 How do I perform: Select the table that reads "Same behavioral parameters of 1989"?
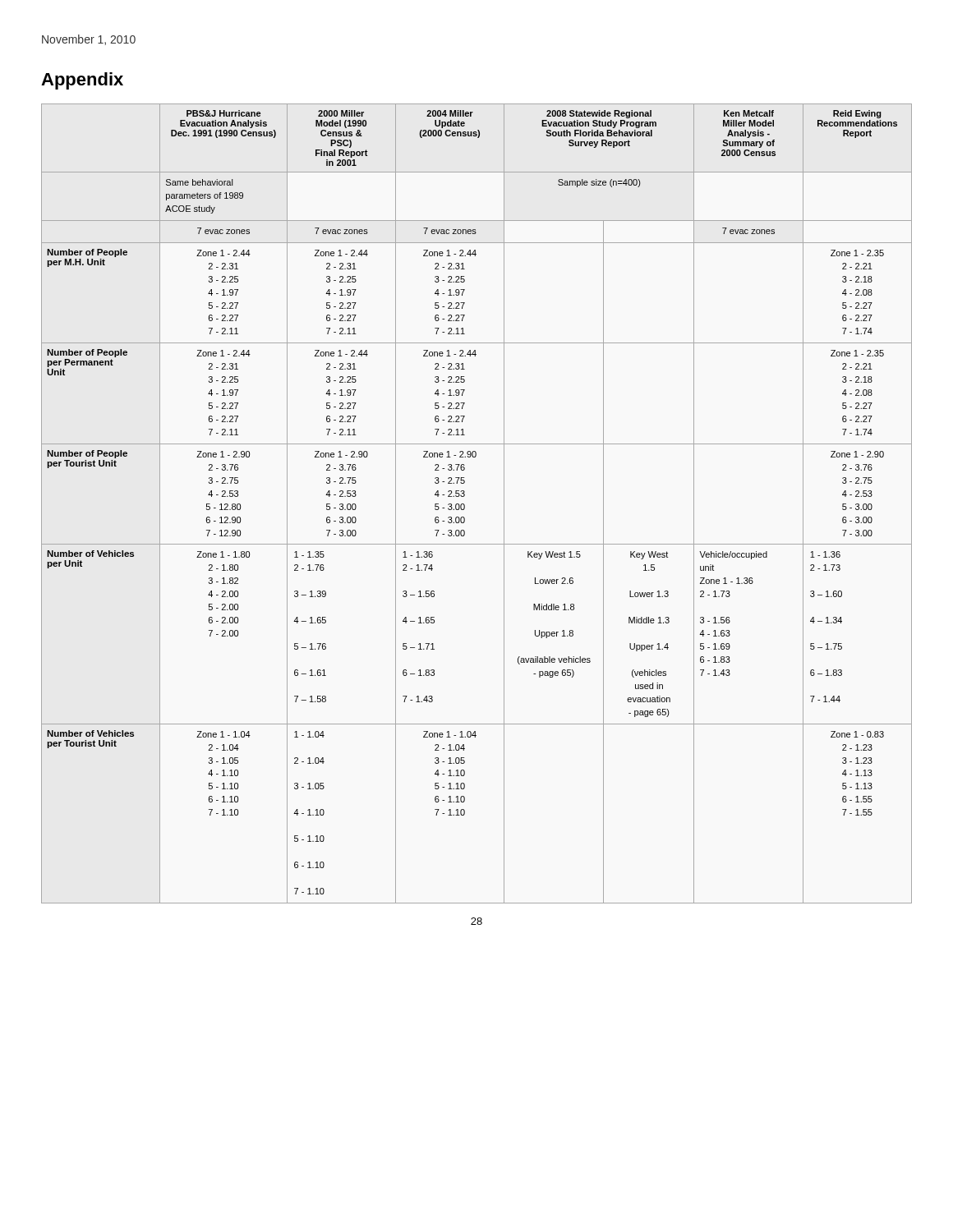(x=476, y=503)
